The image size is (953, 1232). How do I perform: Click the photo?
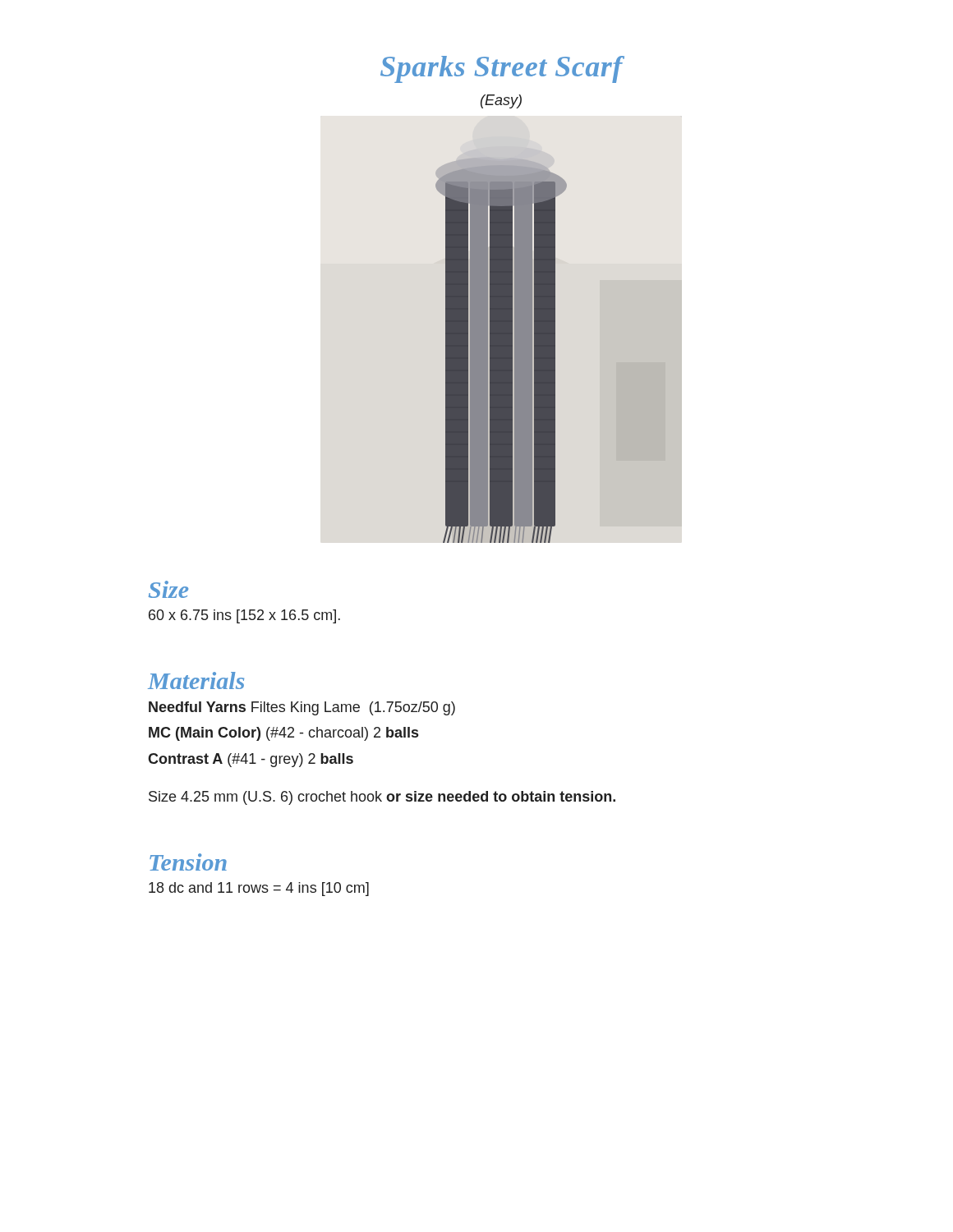501,329
